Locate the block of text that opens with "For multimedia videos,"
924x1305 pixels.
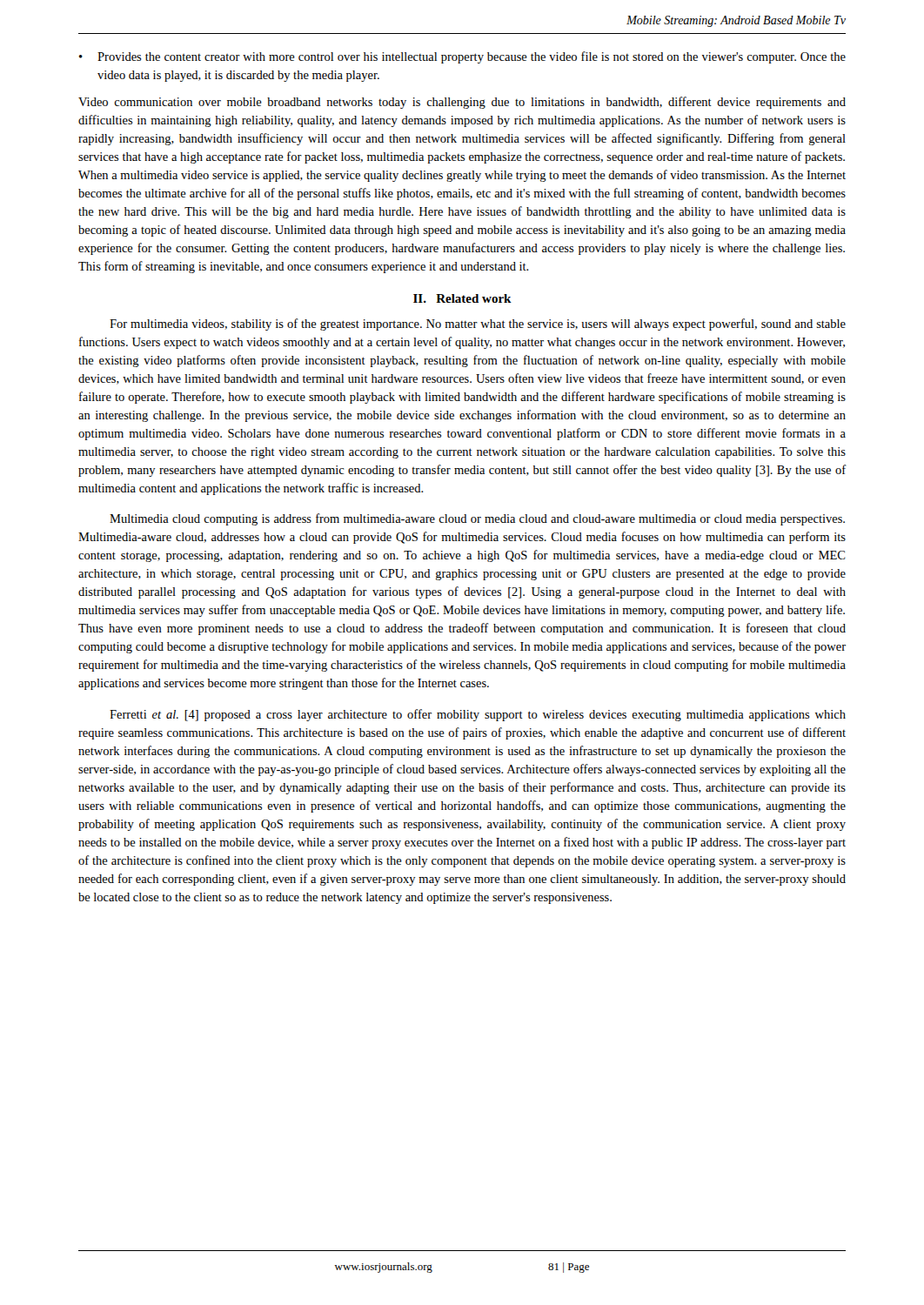pyautogui.click(x=462, y=406)
